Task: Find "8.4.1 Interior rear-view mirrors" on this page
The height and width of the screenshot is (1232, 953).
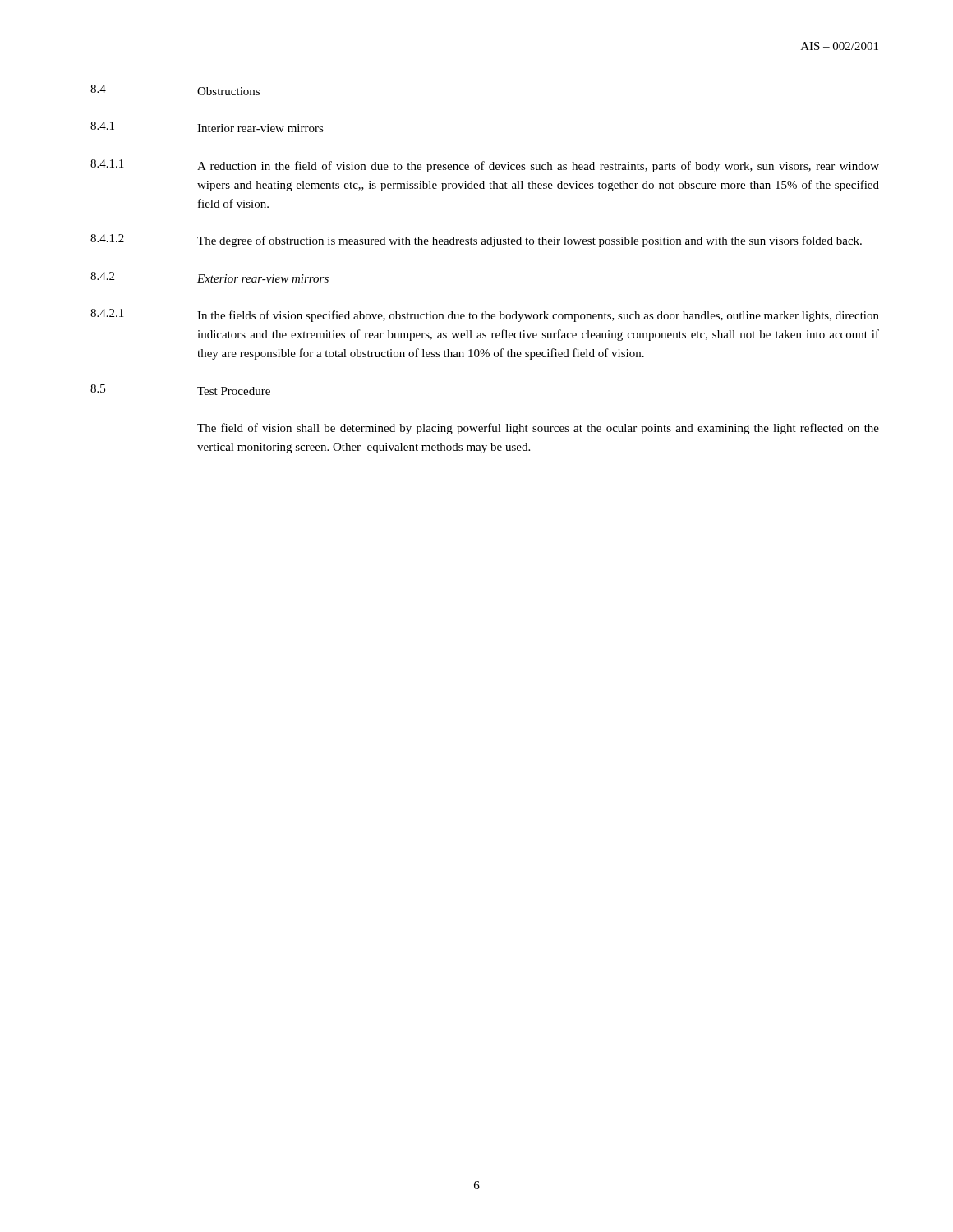Action: click(x=207, y=127)
